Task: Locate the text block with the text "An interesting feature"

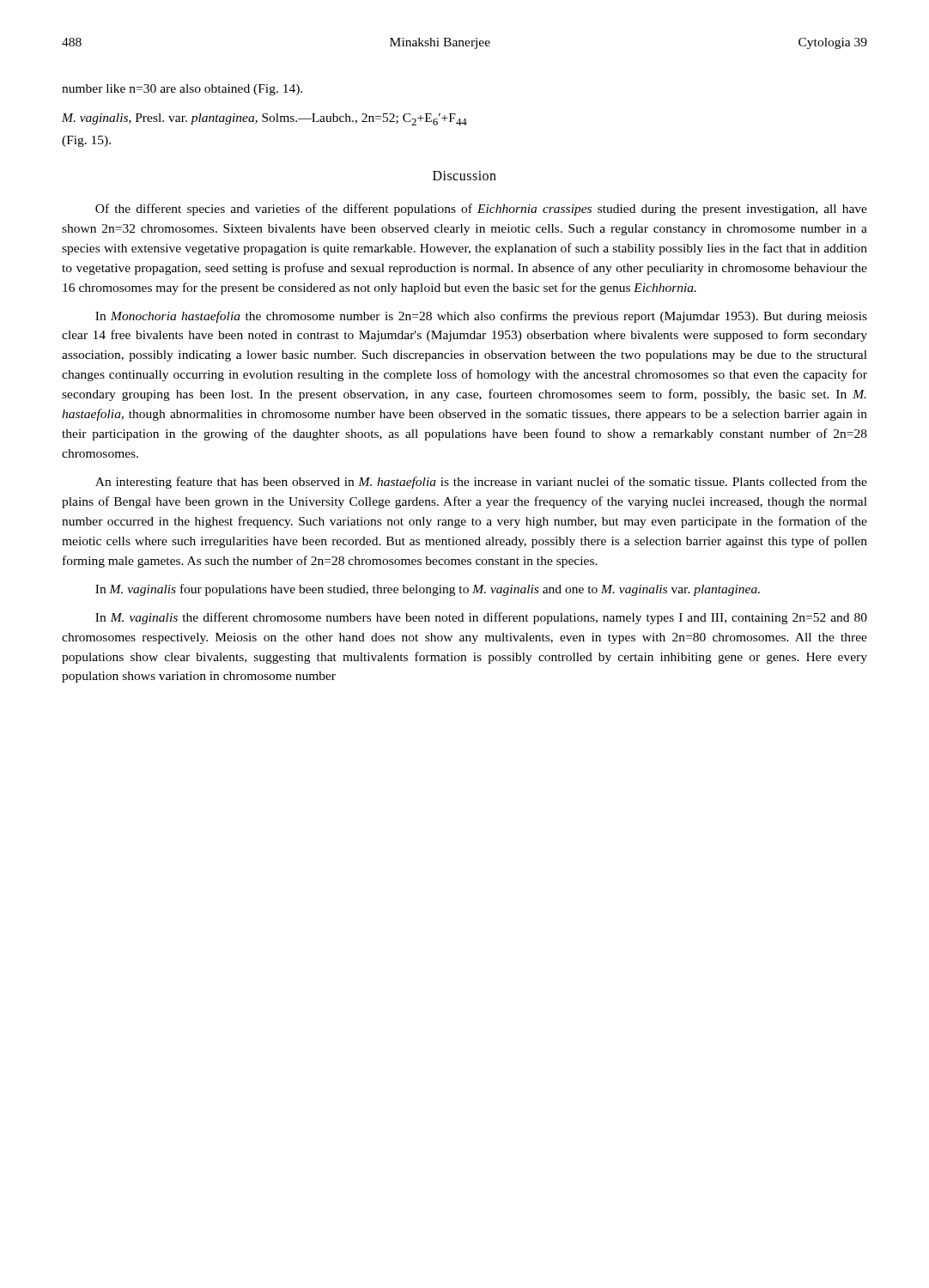Action: tap(464, 521)
